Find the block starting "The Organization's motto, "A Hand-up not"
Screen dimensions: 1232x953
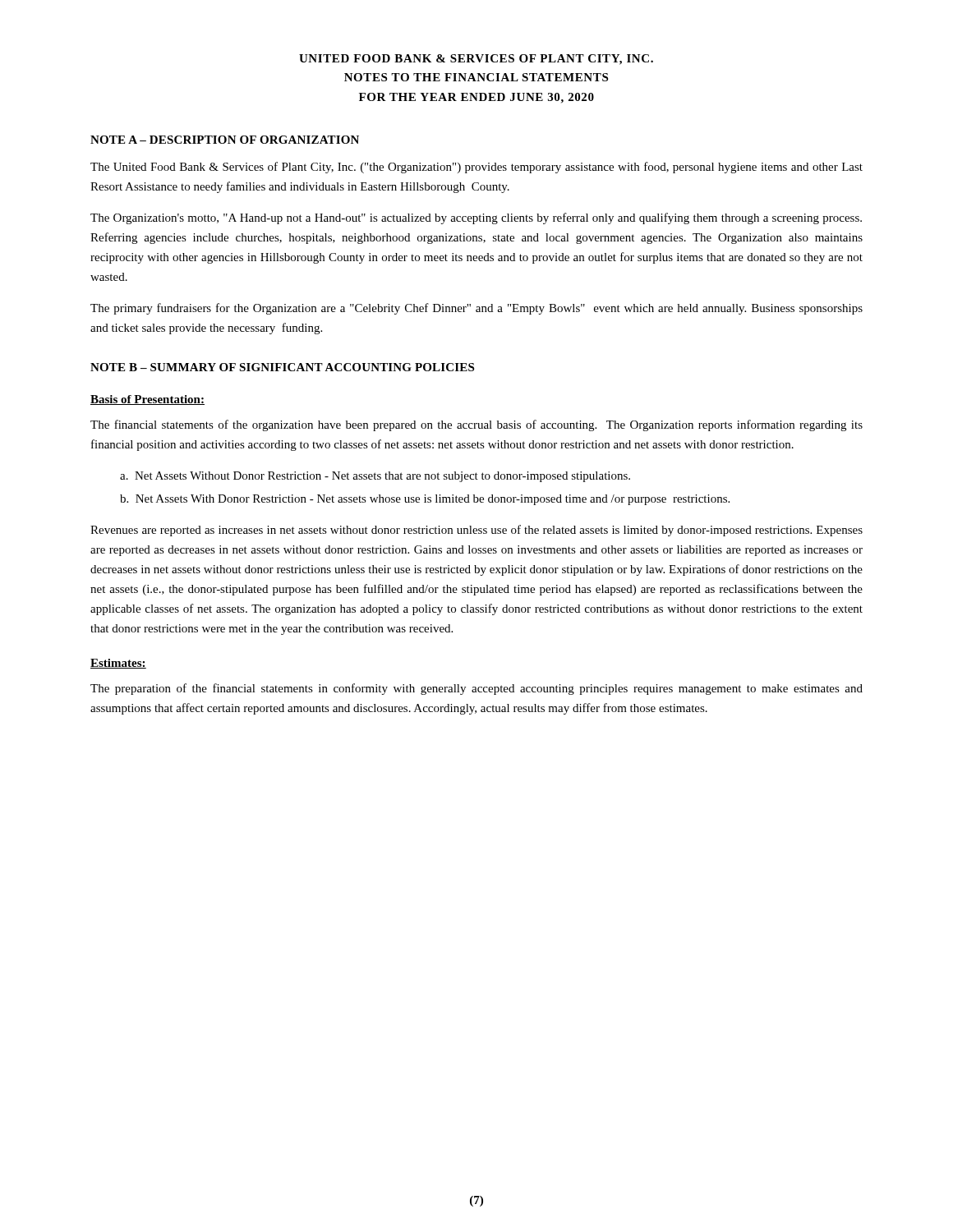(x=476, y=247)
